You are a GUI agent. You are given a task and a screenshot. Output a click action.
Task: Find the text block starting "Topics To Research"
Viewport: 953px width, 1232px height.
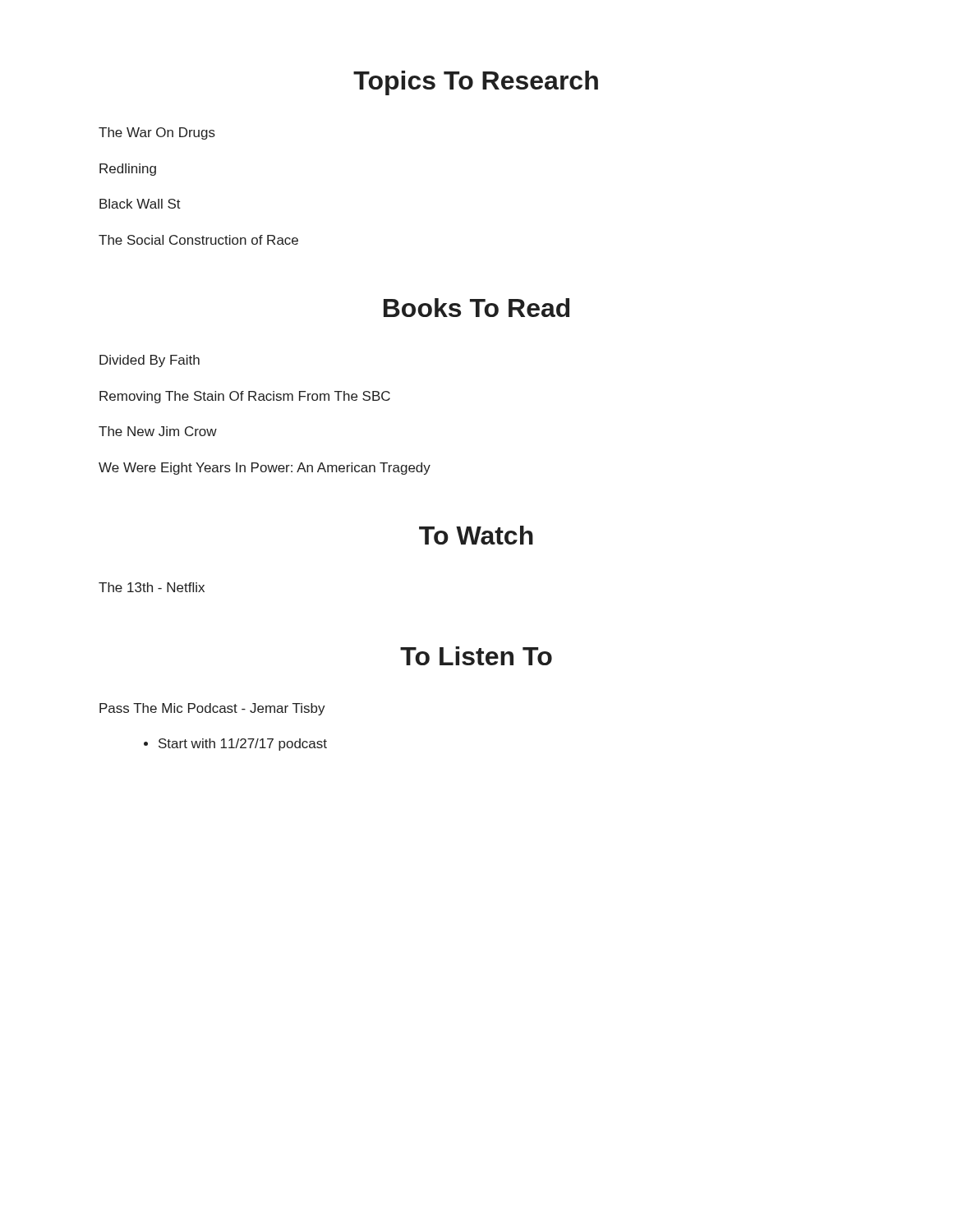[x=476, y=80]
